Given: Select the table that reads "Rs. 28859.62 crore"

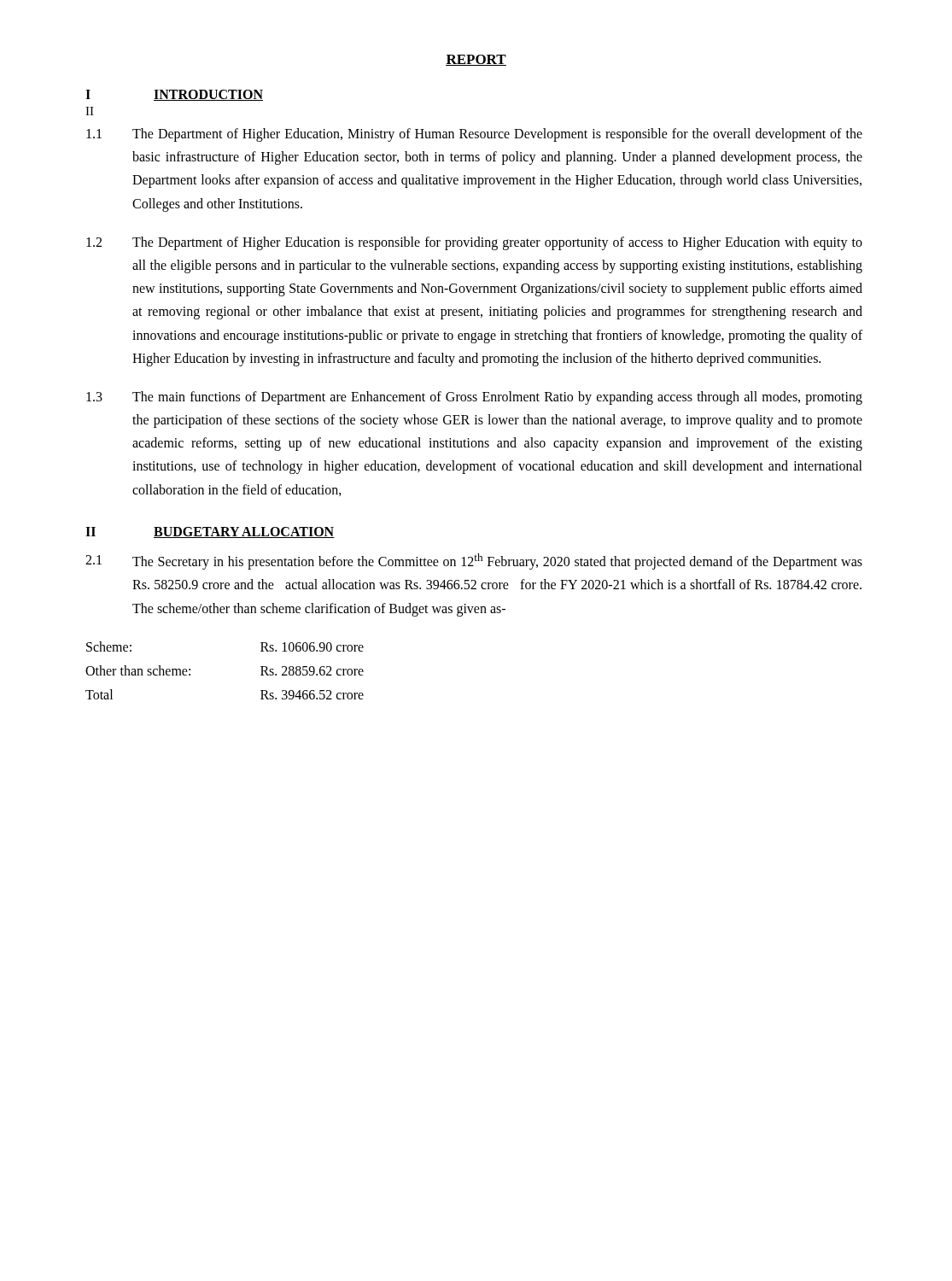Looking at the screenshot, I should [476, 671].
